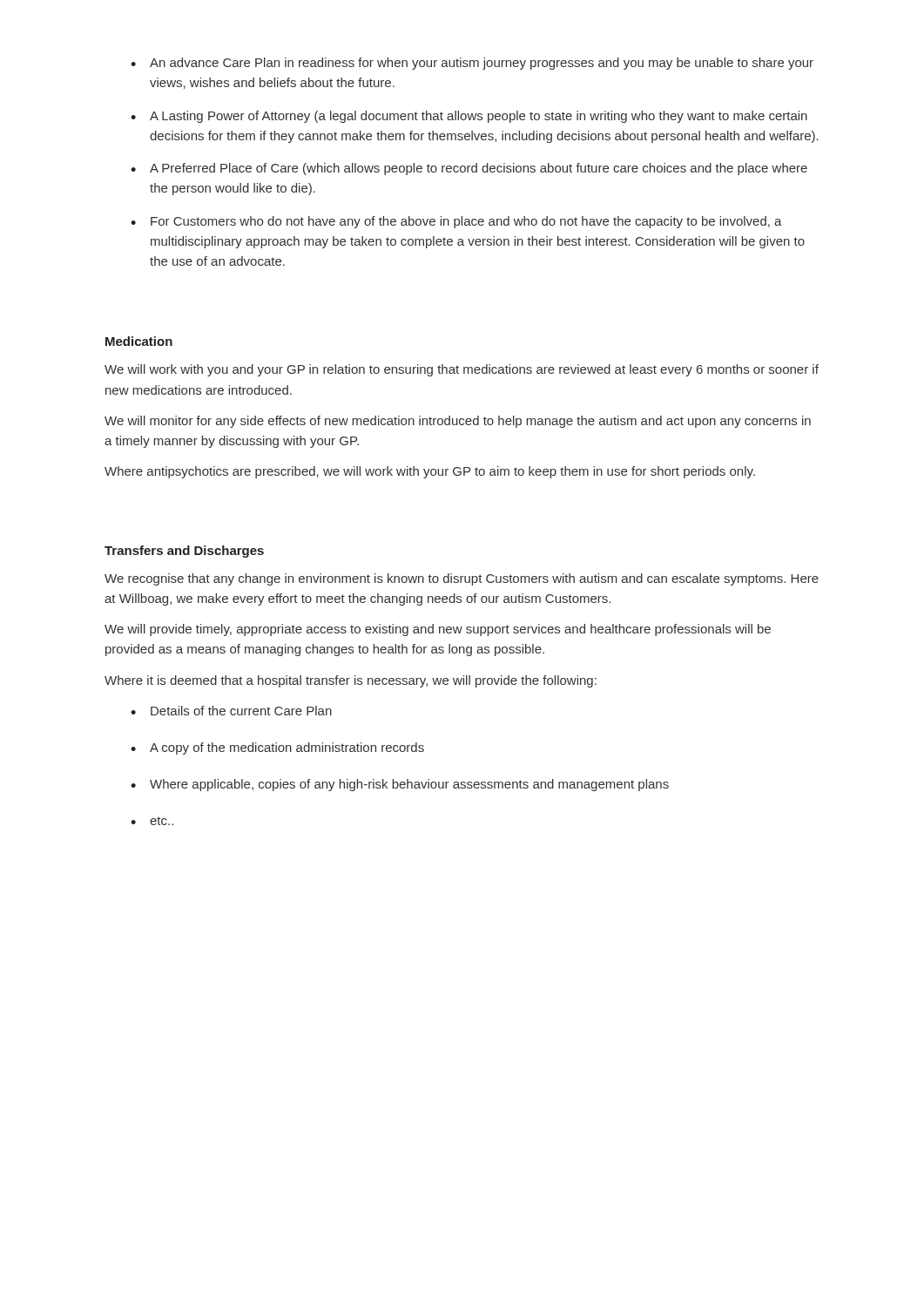
Task: Find the passage starting "Where it is"
Action: click(x=351, y=680)
